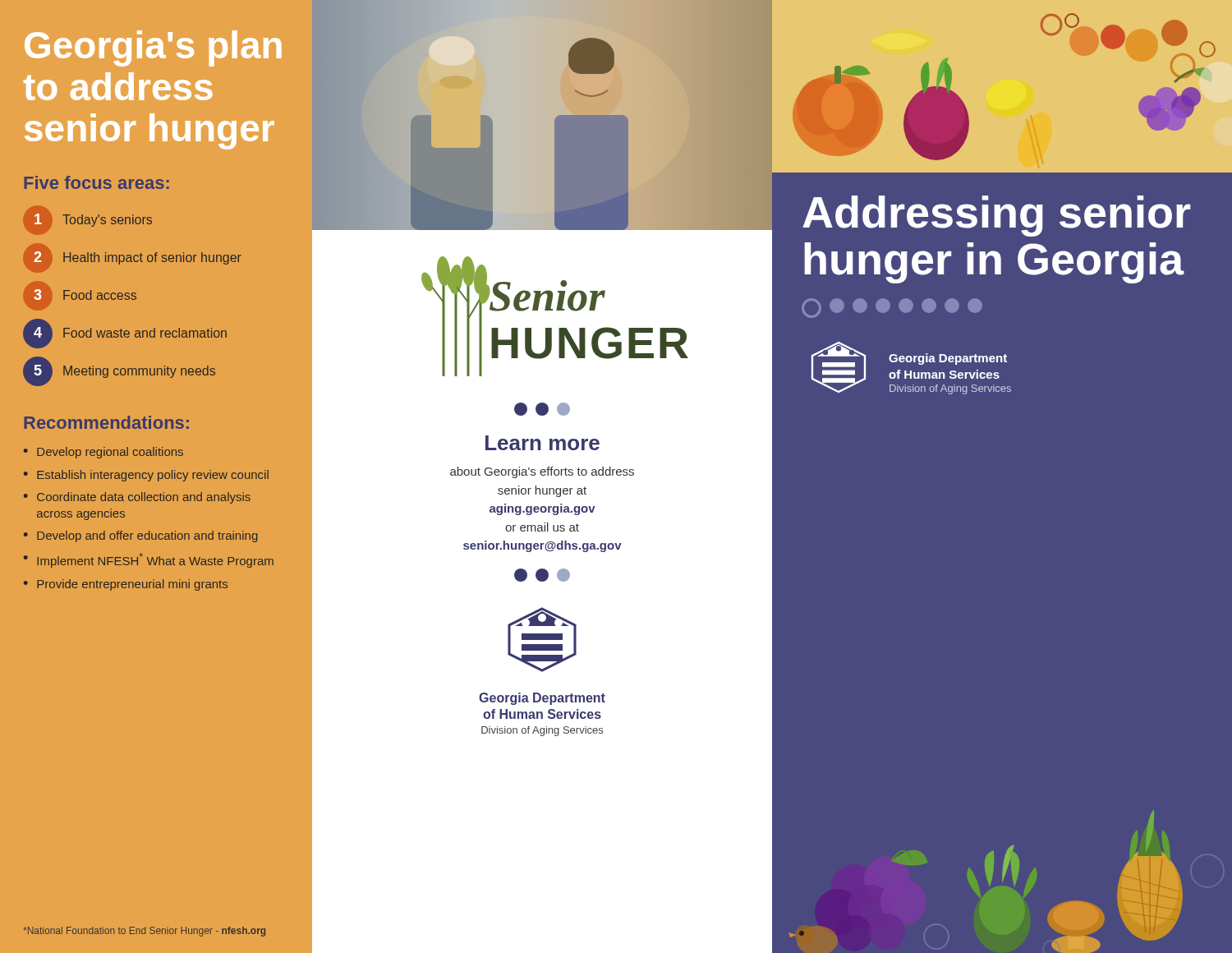
Task: Click on the text starting "• Establish interagency policy"
Action: pos(146,474)
